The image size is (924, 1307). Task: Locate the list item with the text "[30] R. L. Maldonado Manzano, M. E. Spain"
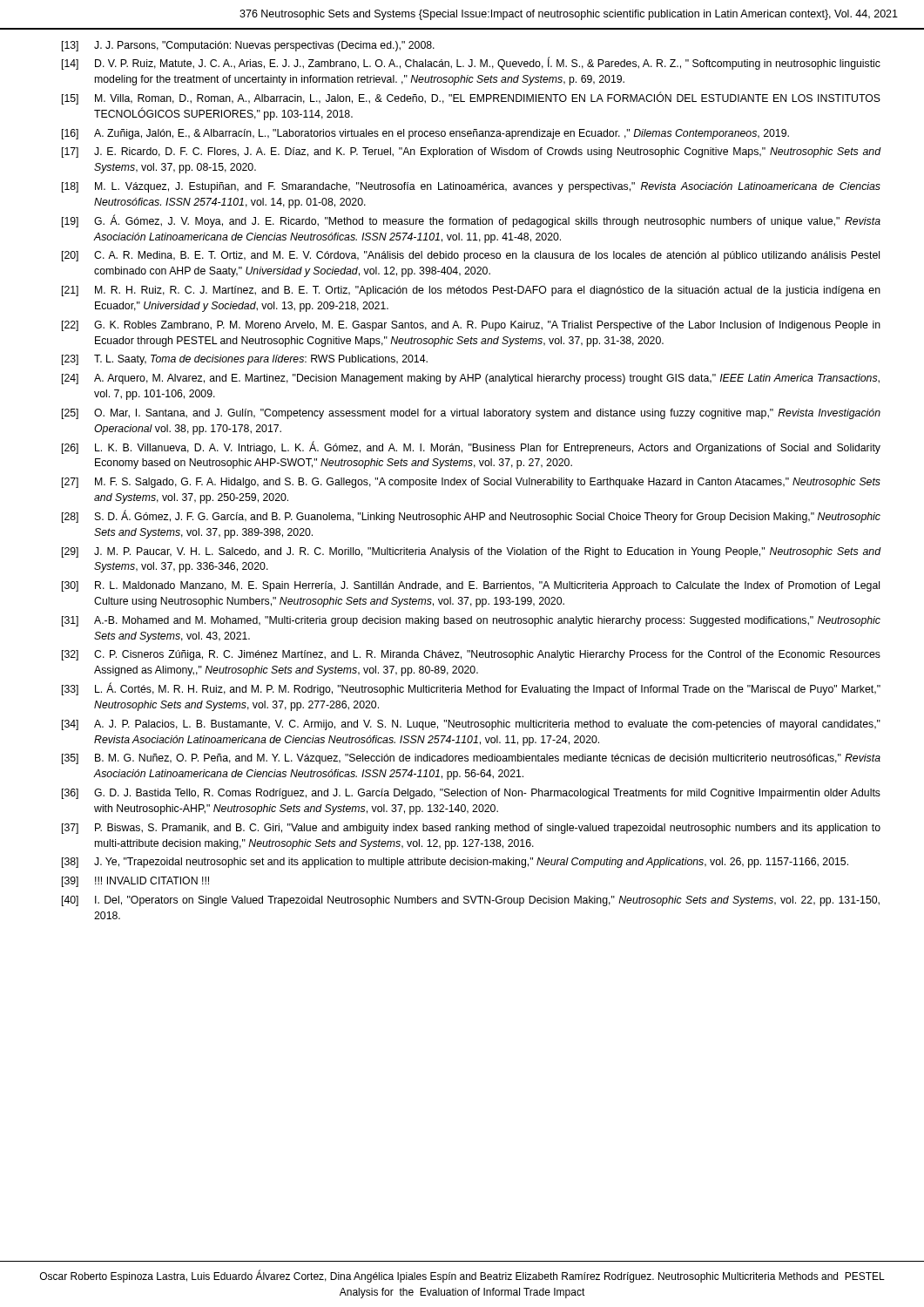point(471,594)
